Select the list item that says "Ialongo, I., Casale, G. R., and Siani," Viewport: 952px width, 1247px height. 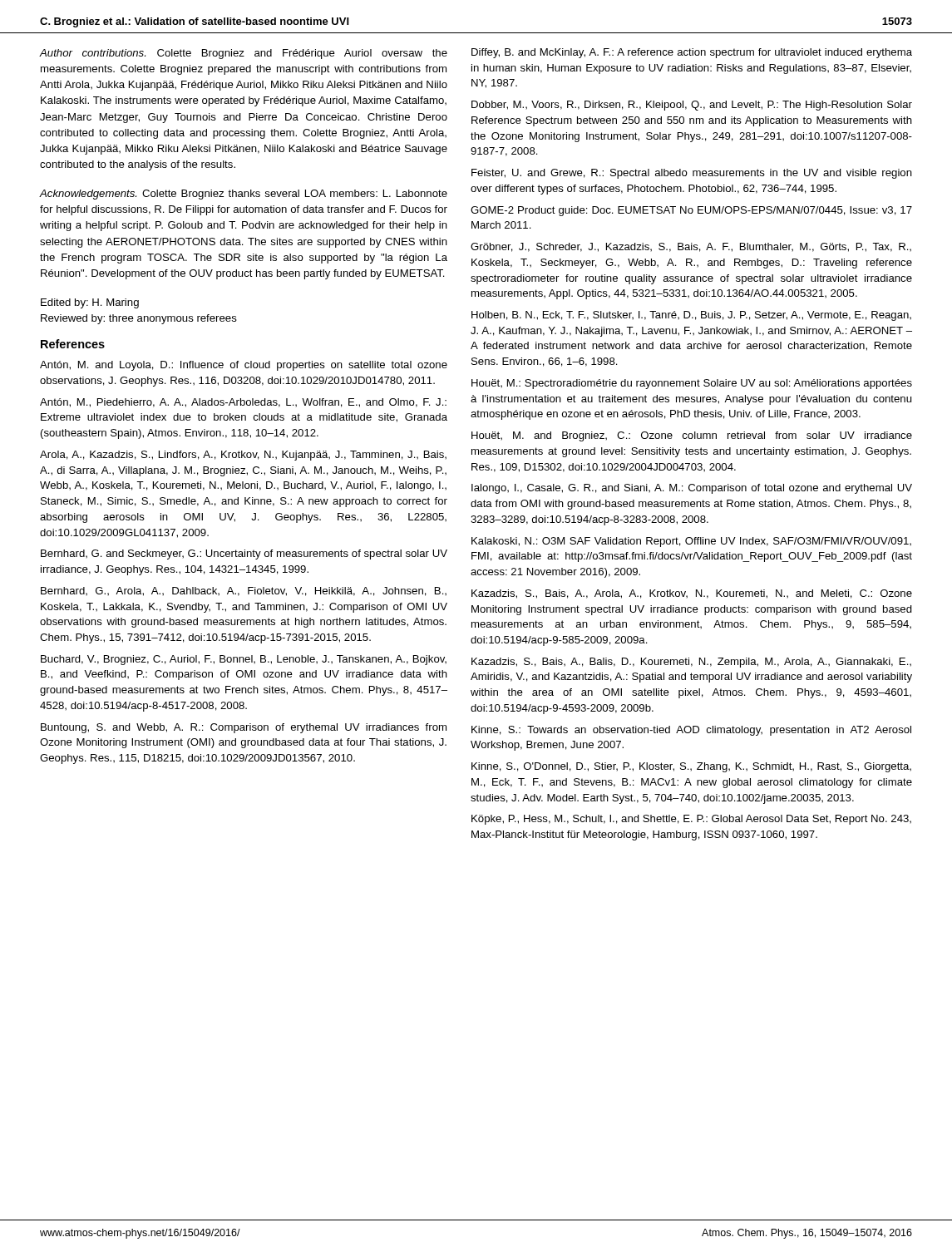691,503
